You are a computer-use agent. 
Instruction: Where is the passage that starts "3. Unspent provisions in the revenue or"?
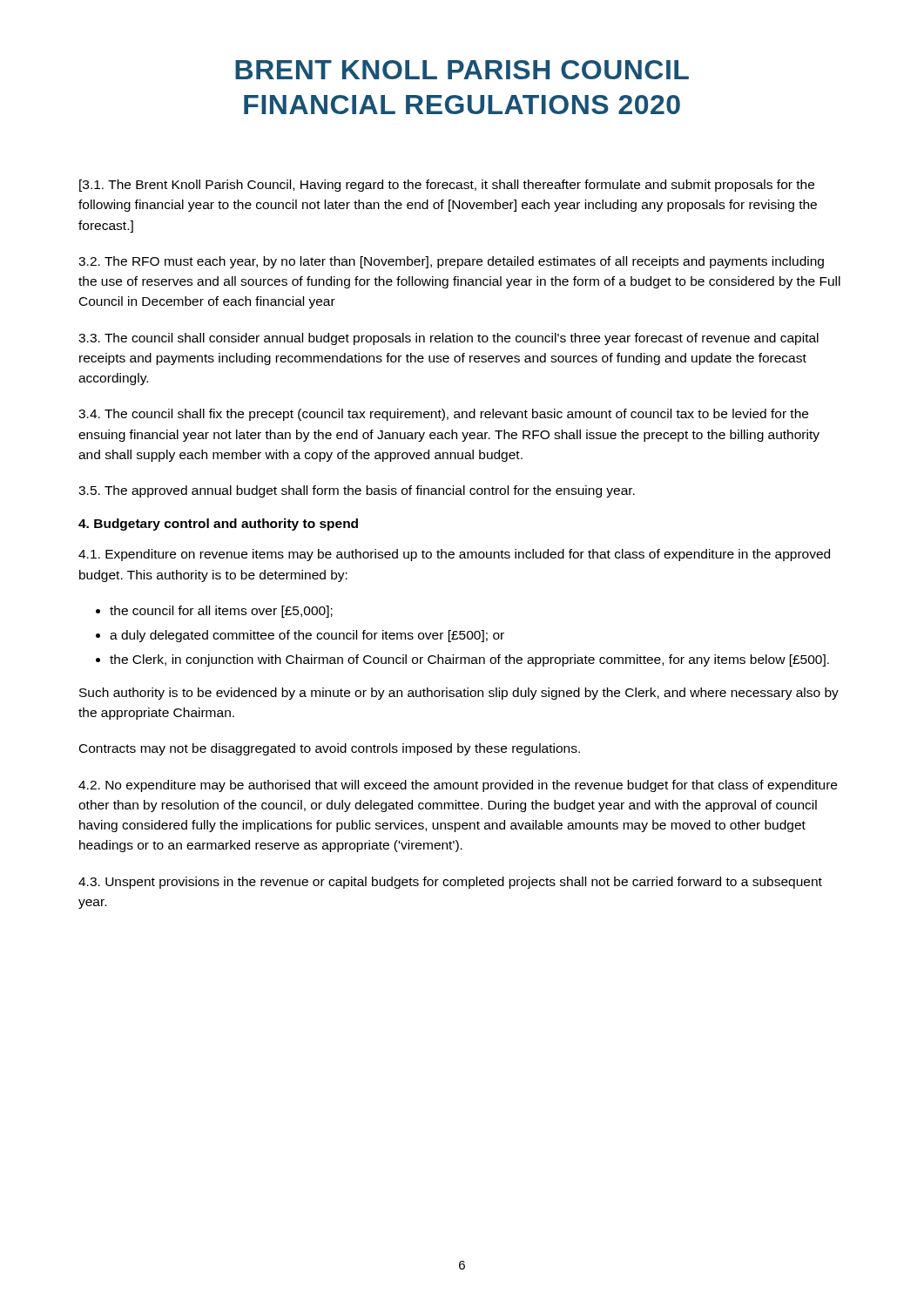pos(450,891)
